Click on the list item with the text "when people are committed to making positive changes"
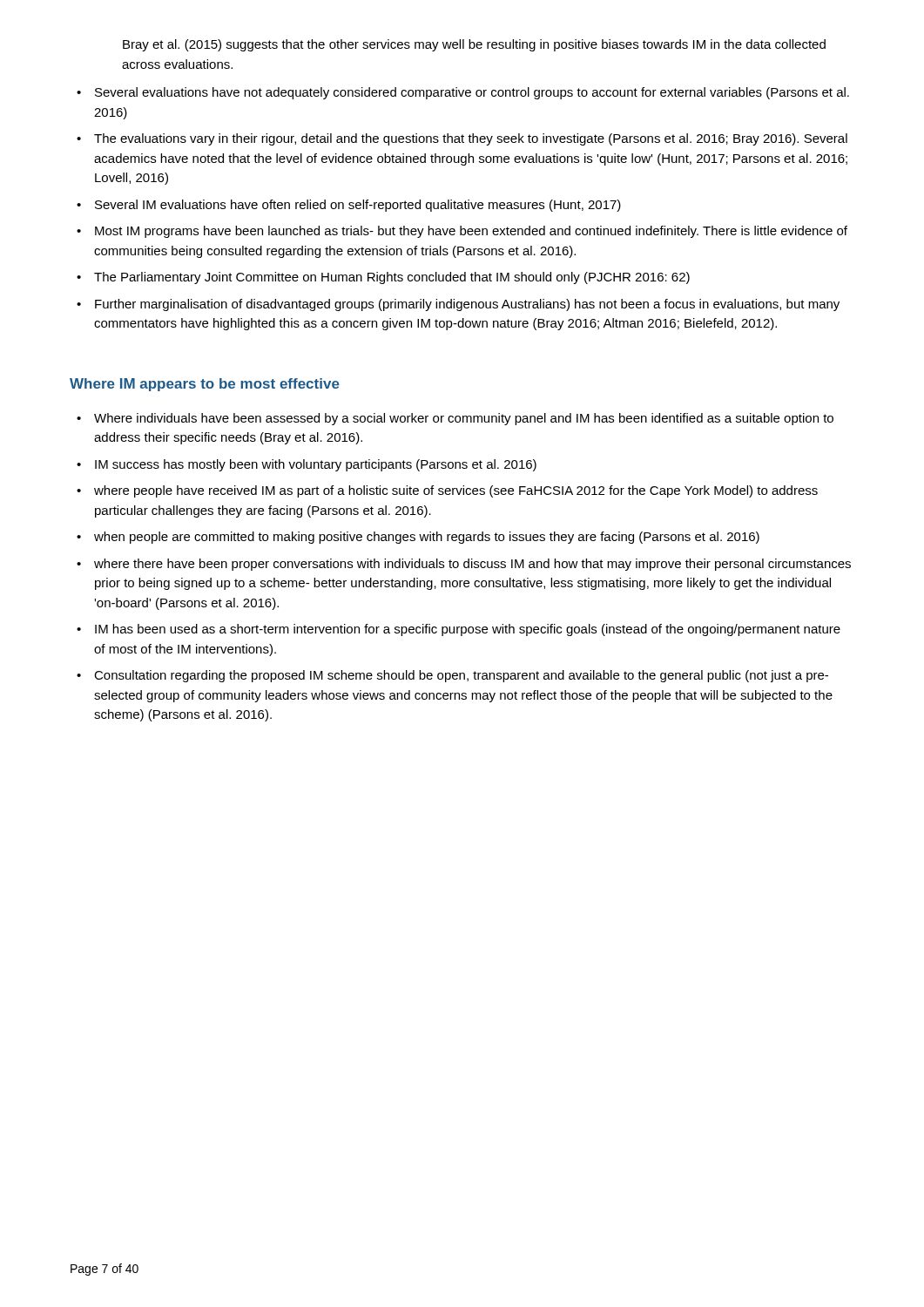Viewport: 924px width, 1307px height. tap(462, 537)
